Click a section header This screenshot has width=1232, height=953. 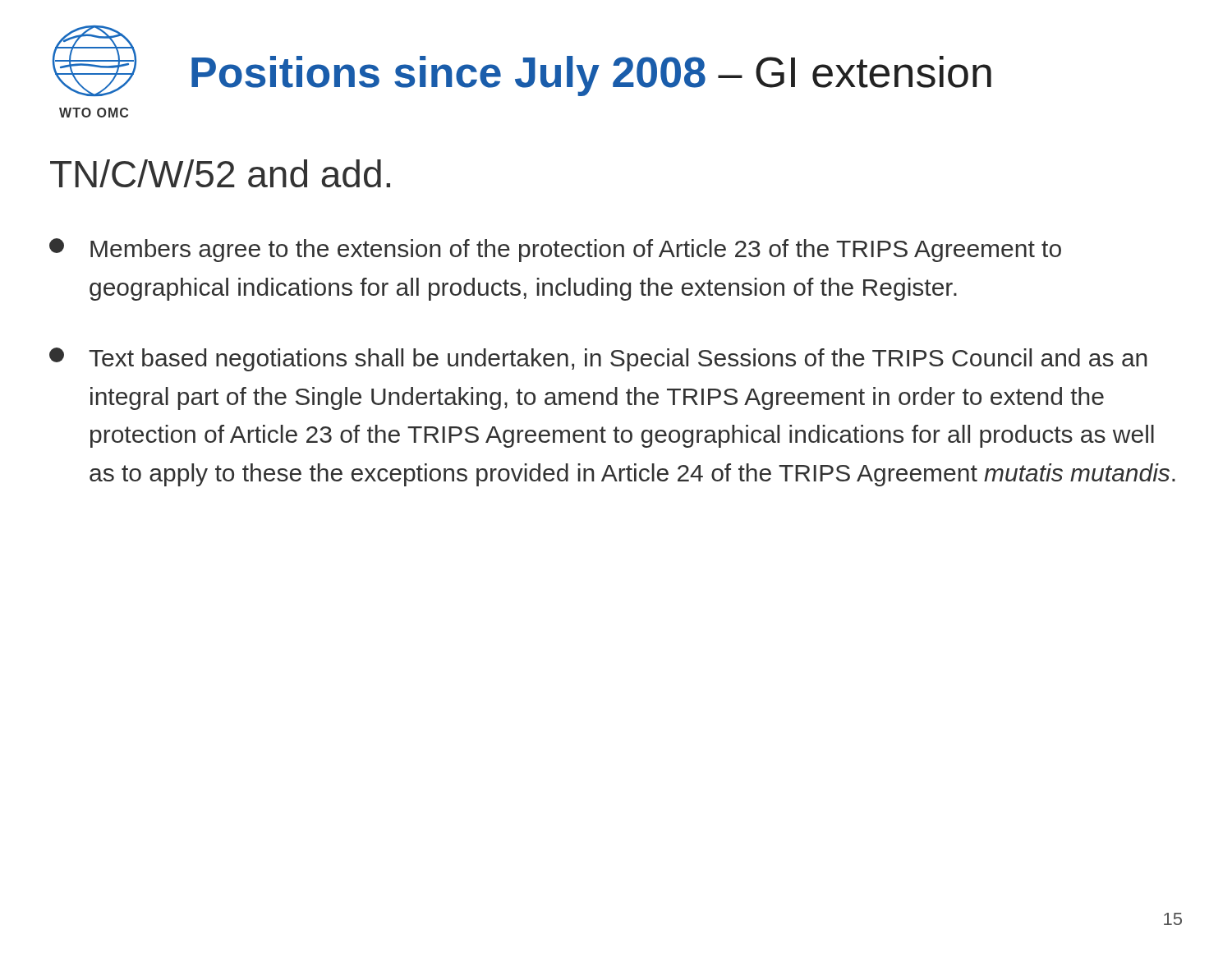[221, 174]
